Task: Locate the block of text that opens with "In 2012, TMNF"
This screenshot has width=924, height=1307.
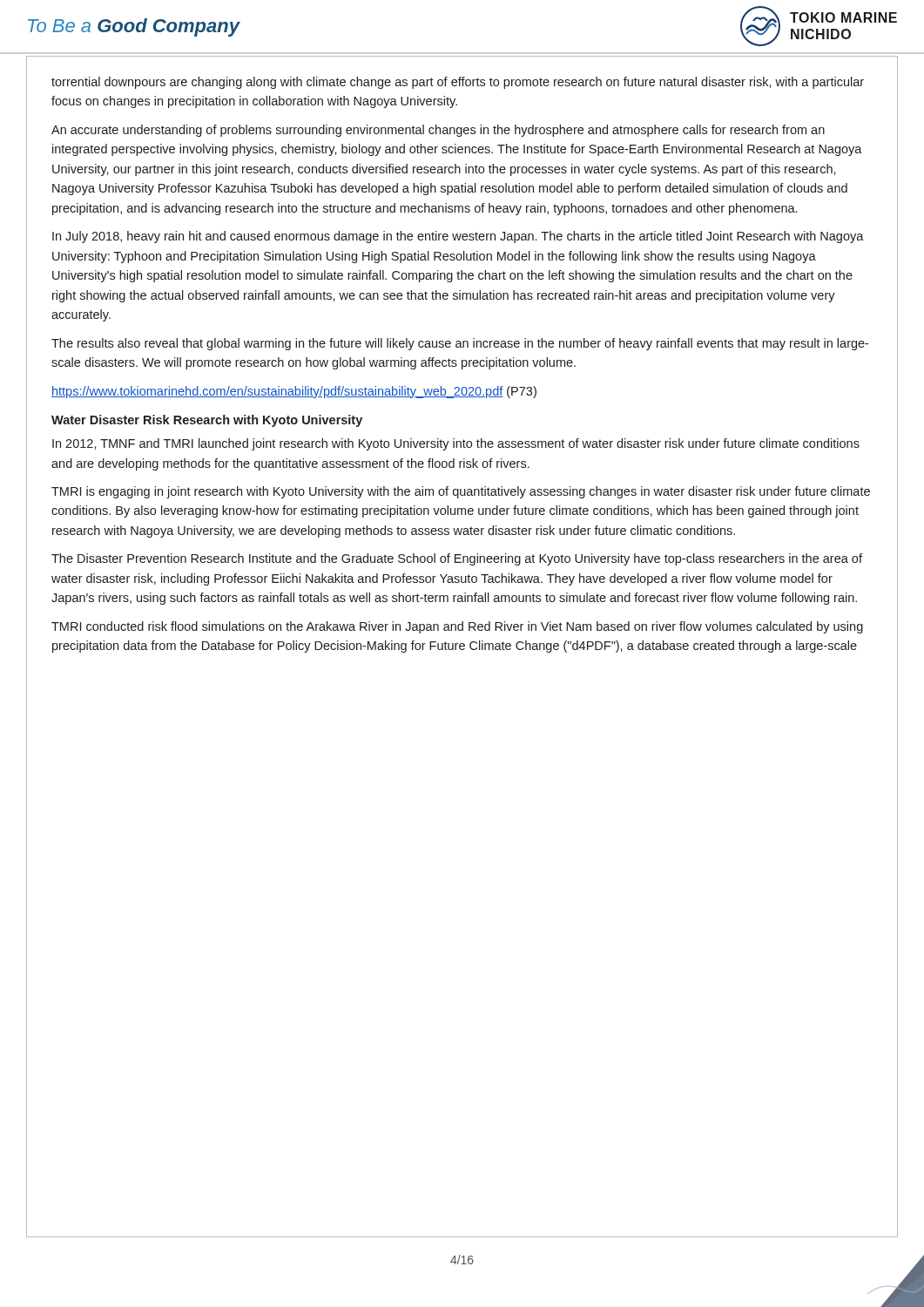Action: click(x=455, y=453)
